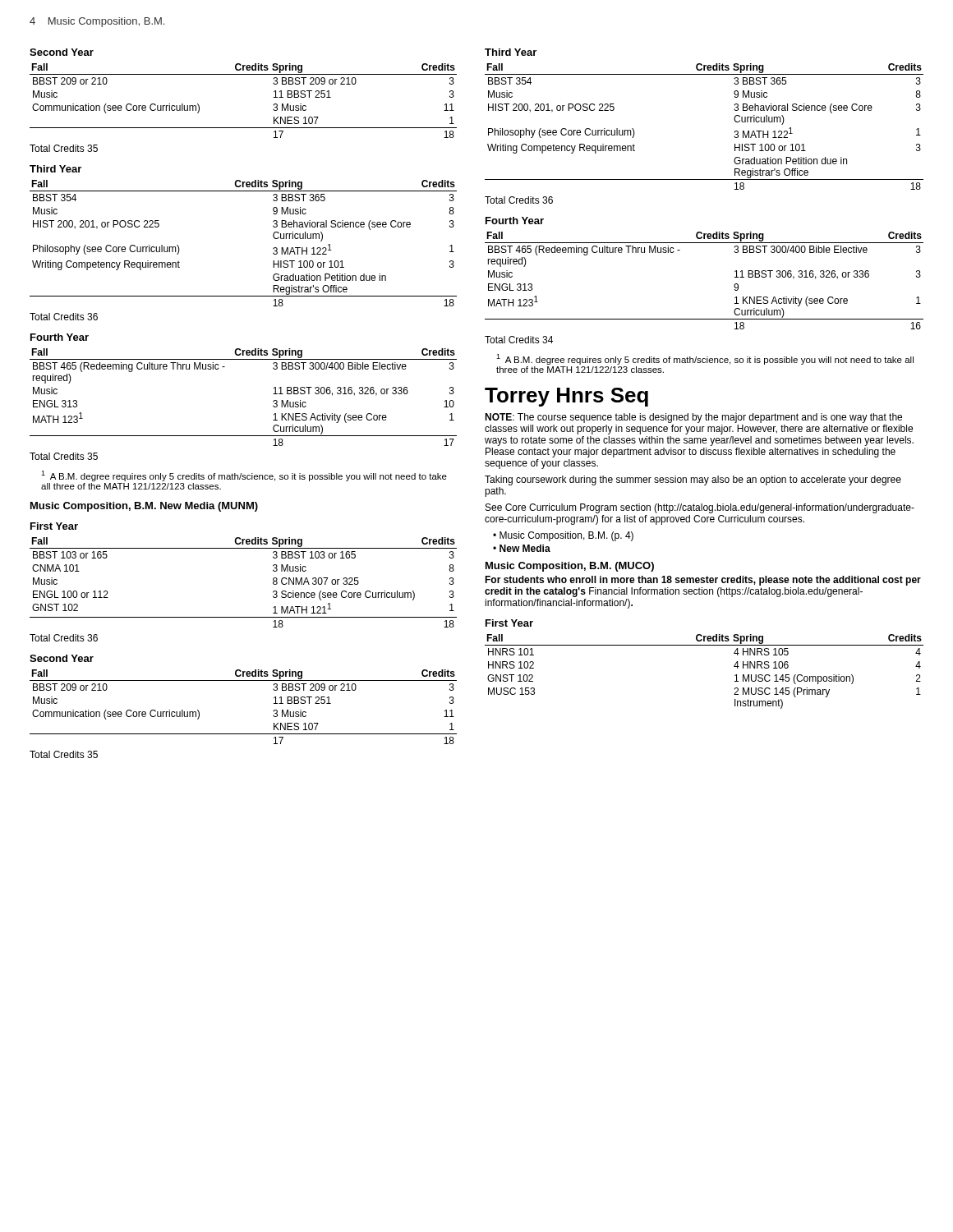Find the element starting "For students who"
Viewport: 953px width, 1232px height.
click(703, 591)
